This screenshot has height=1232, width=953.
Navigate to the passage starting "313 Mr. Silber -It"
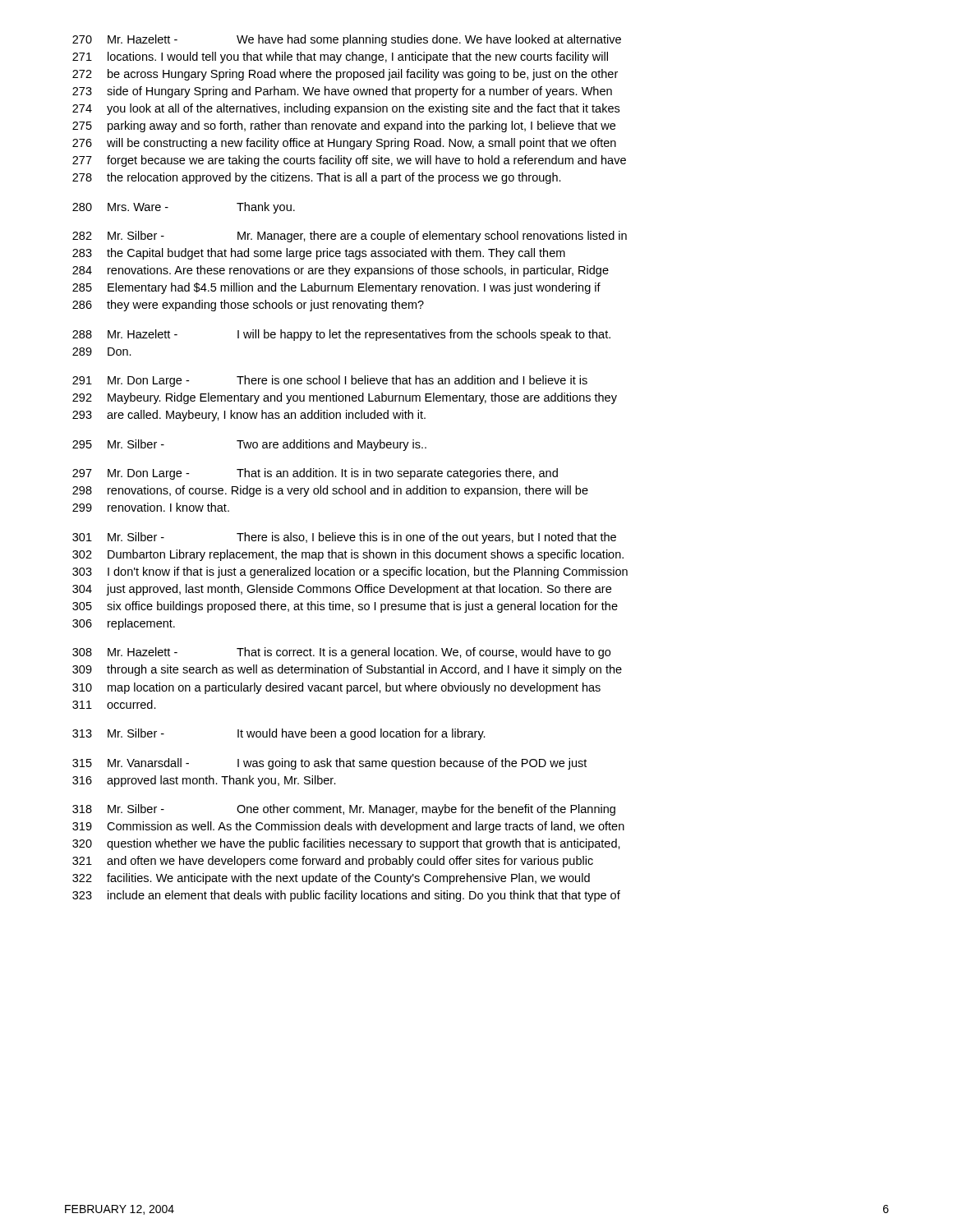point(476,734)
